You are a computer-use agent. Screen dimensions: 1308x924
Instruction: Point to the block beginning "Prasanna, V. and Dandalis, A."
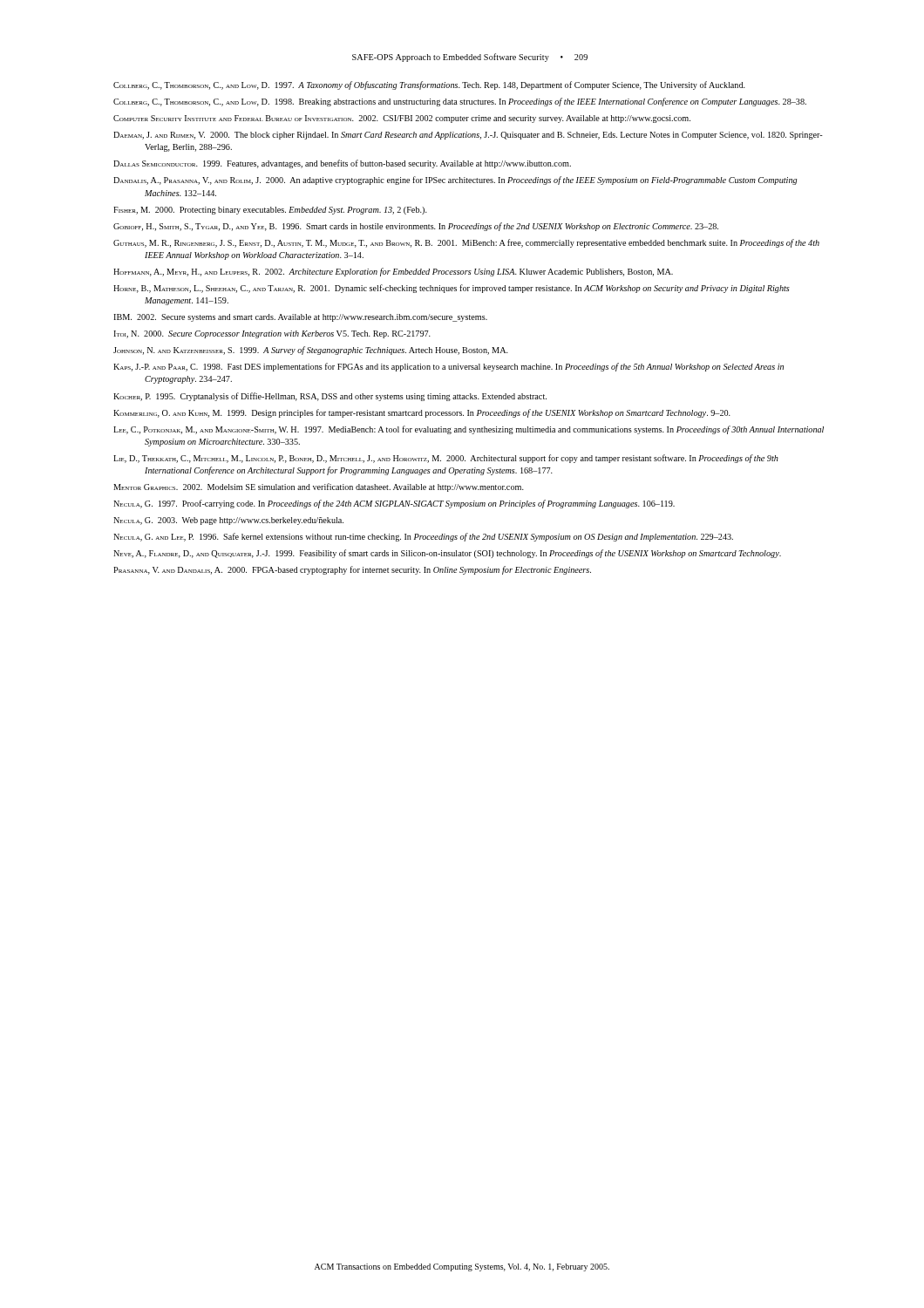click(x=353, y=570)
